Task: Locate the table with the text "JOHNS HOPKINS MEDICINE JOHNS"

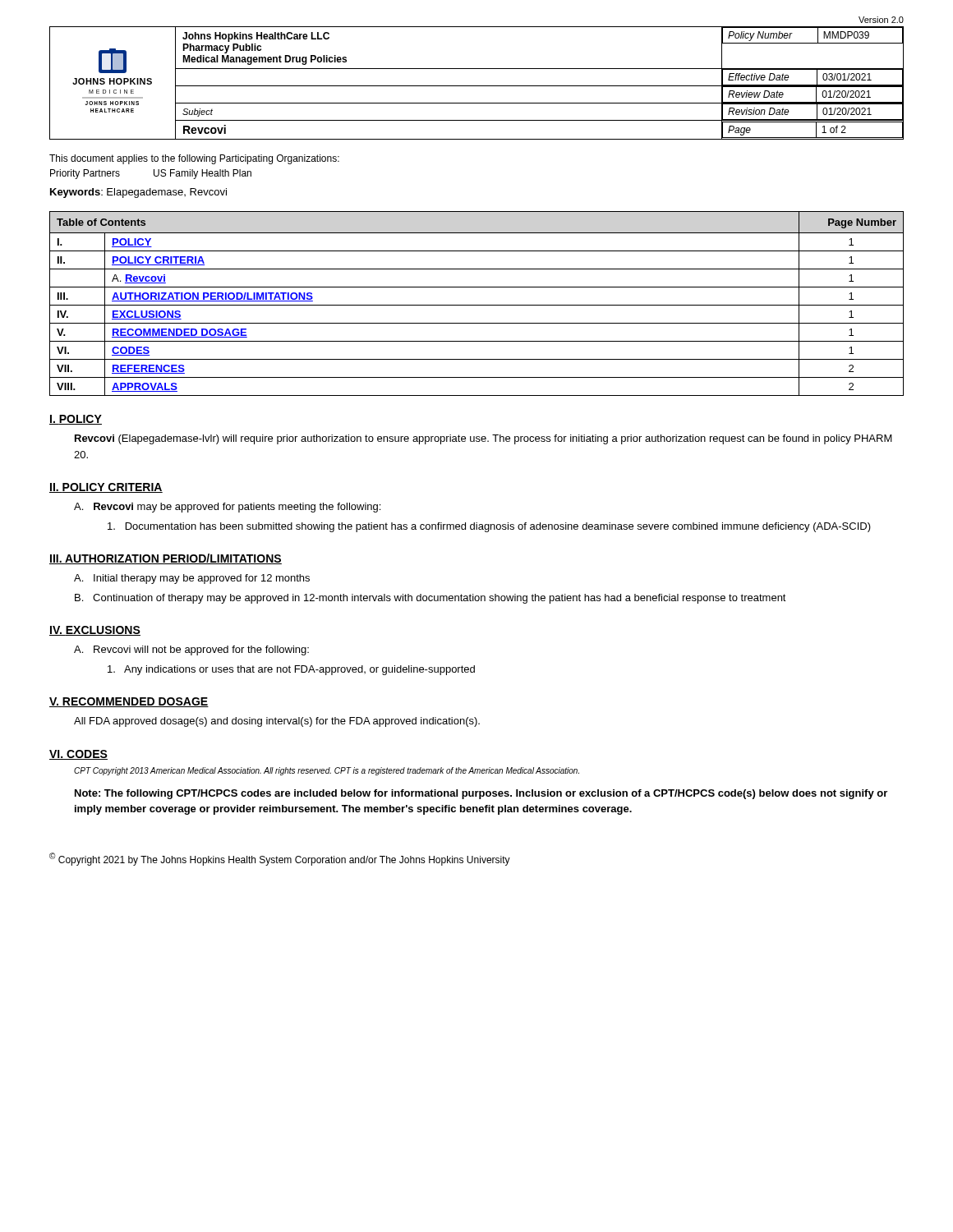Action: coord(476,83)
